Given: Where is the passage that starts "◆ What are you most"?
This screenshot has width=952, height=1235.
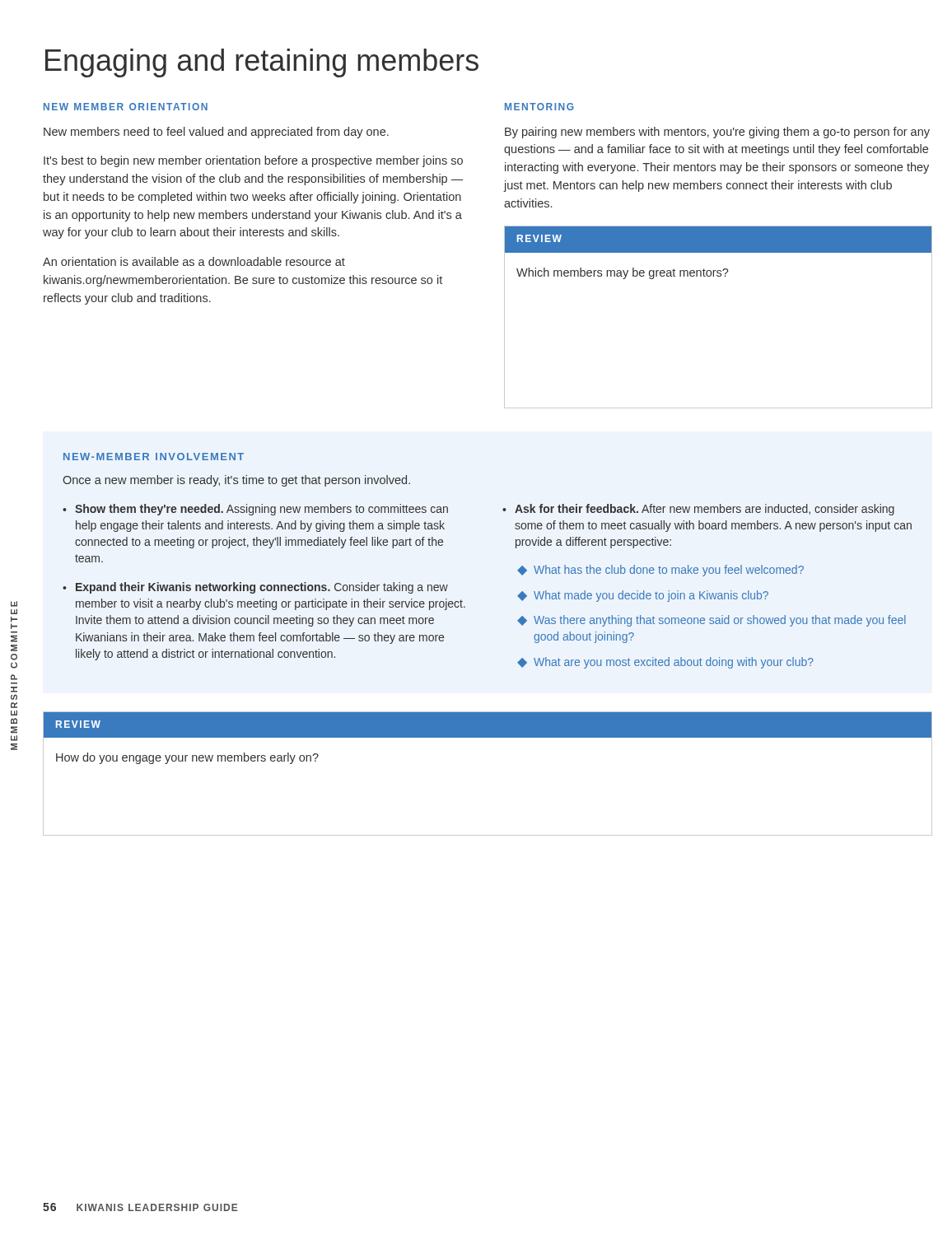Looking at the screenshot, I should coord(665,662).
